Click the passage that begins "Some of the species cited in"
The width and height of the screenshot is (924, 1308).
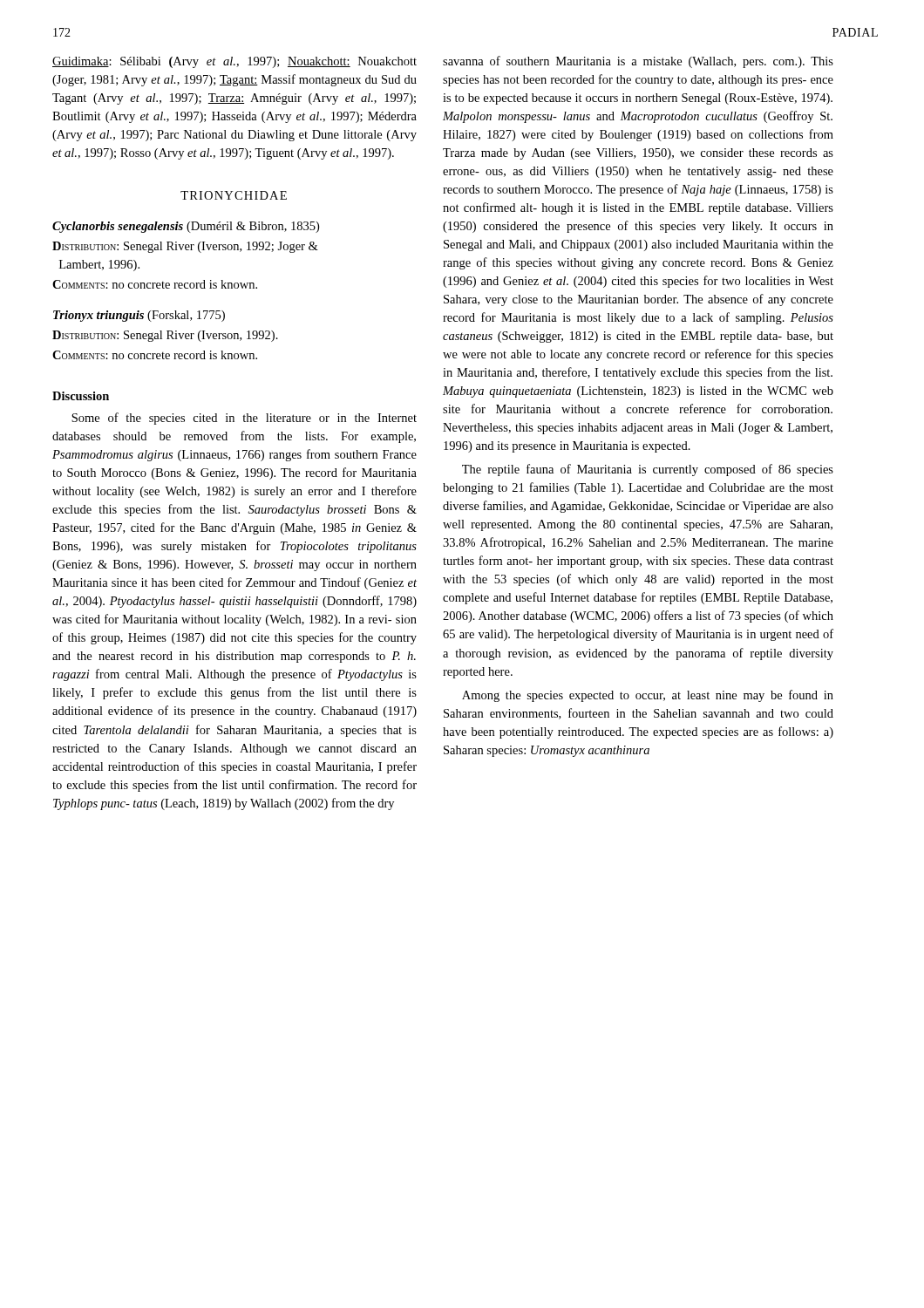234,611
